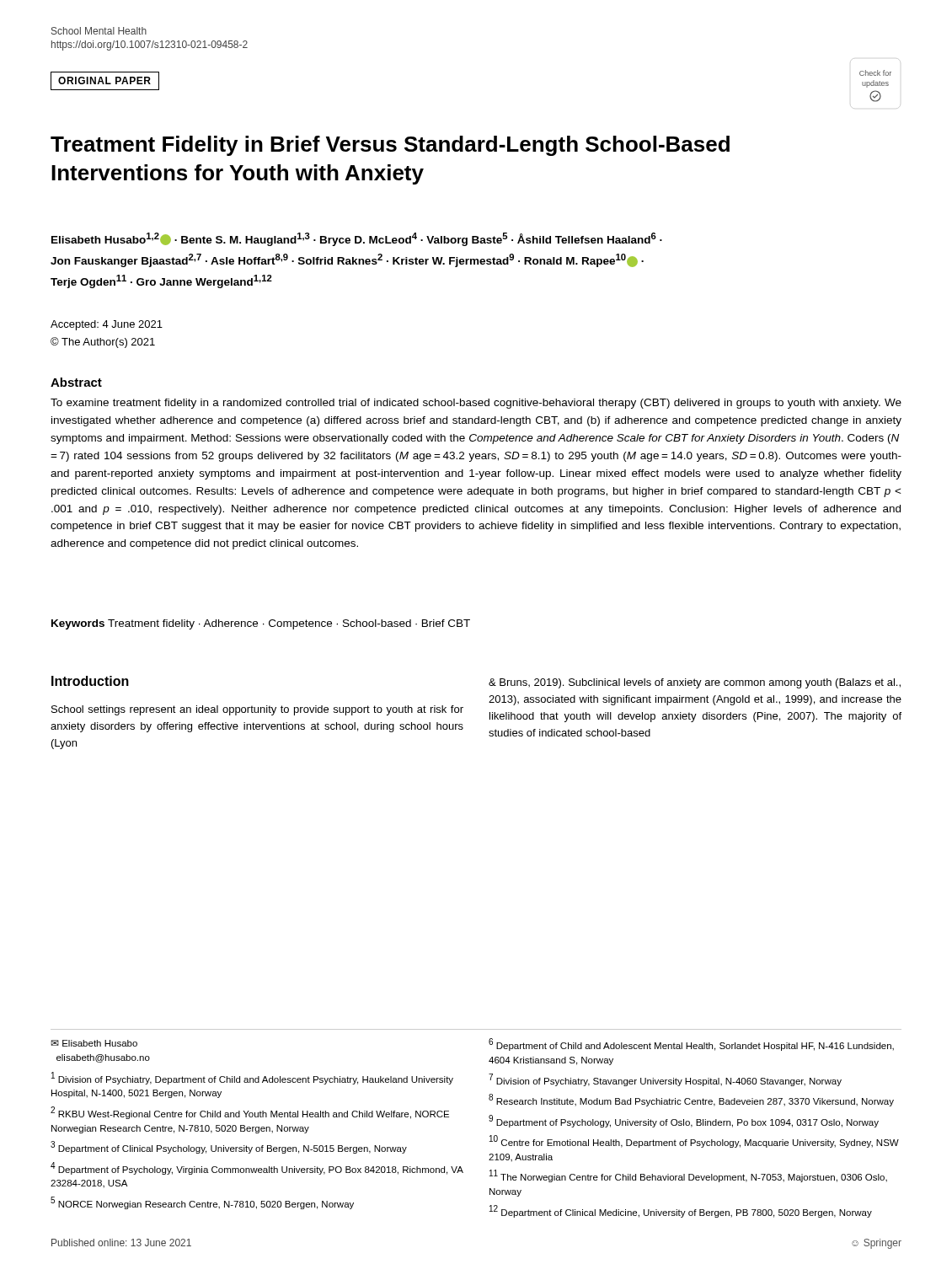Click on the footnote that reads "11 The Norwegian Centre"

[688, 1183]
